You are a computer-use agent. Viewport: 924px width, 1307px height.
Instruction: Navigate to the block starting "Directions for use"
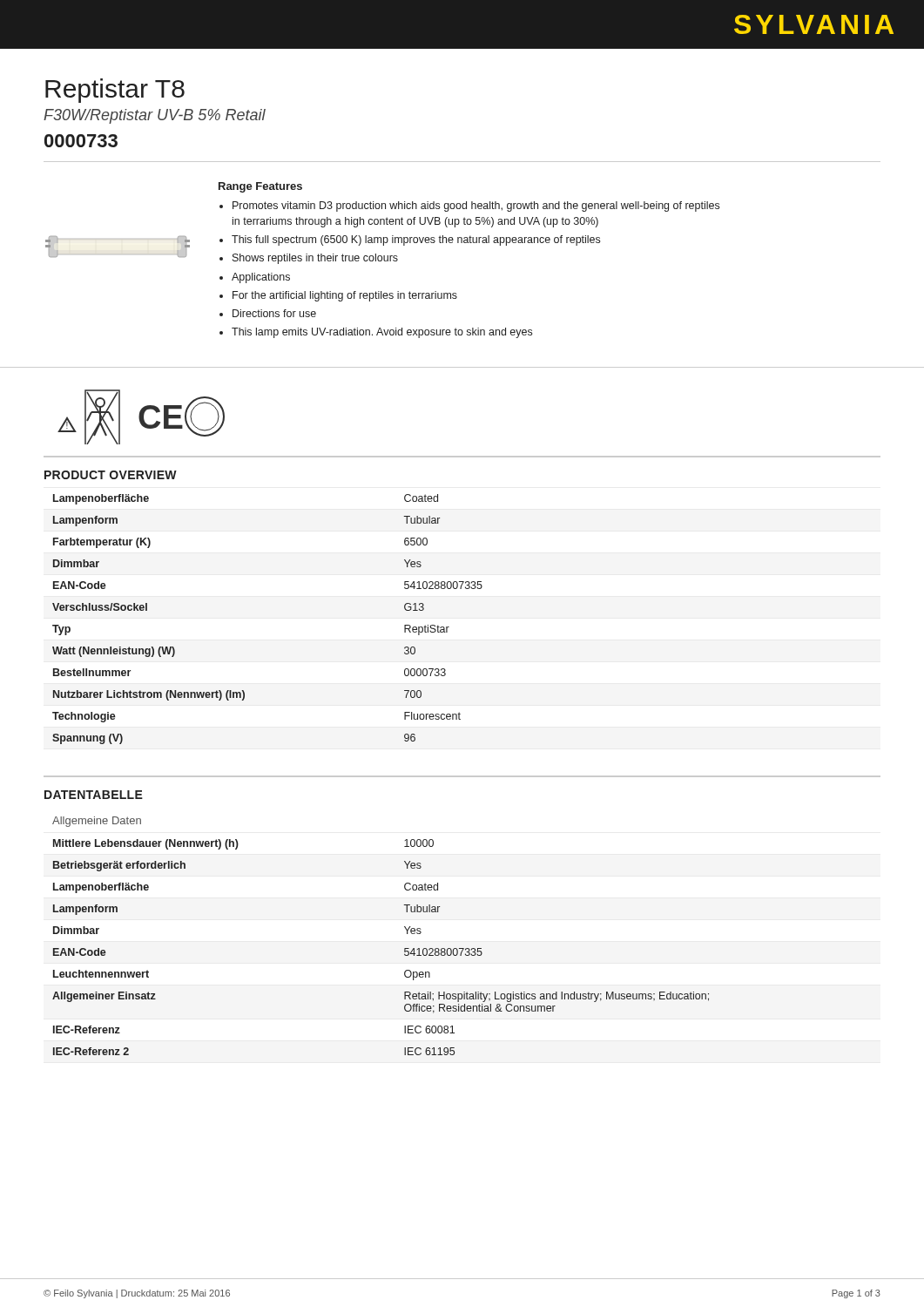[x=274, y=313]
